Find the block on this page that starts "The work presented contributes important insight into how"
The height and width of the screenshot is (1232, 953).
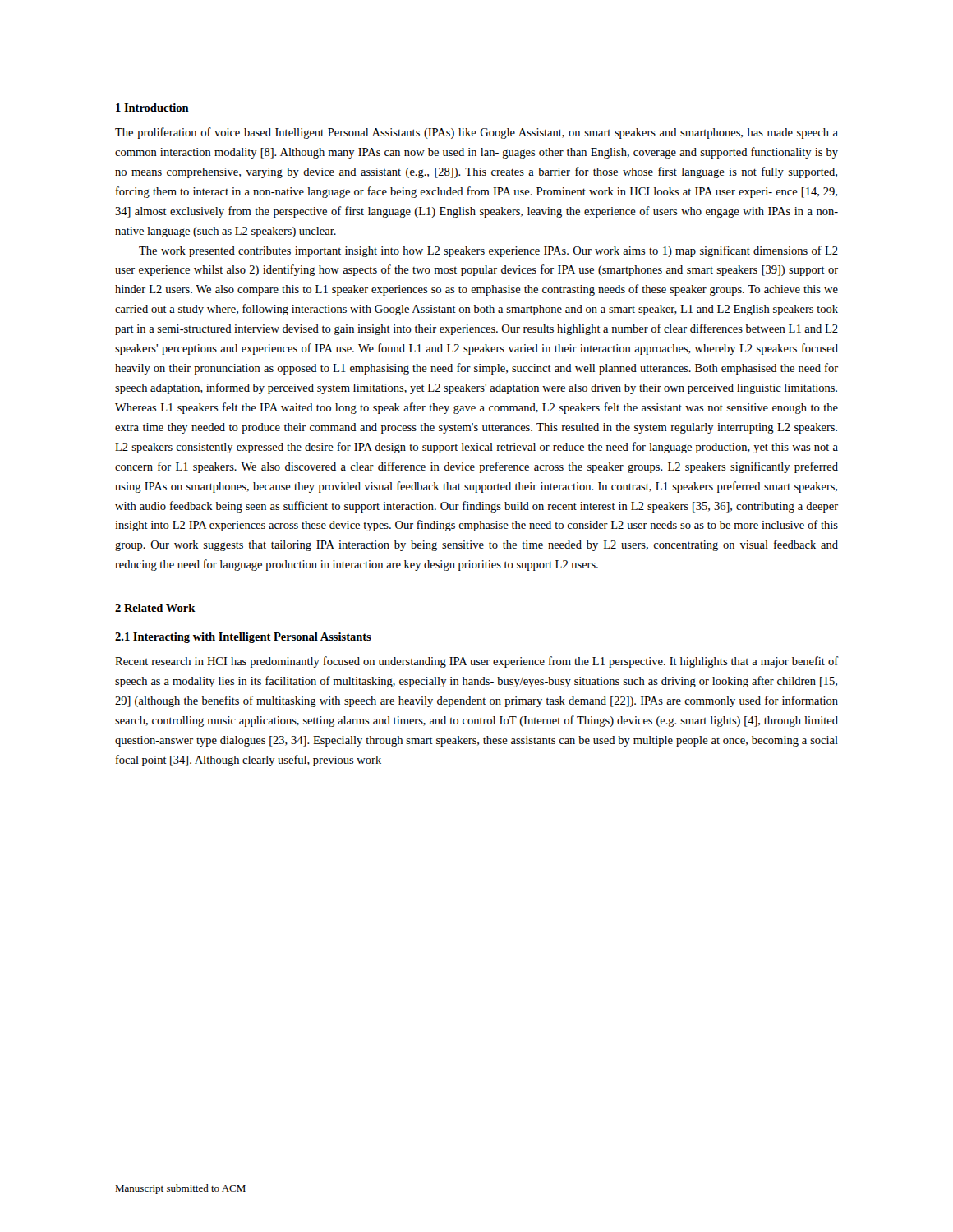point(476,407)
